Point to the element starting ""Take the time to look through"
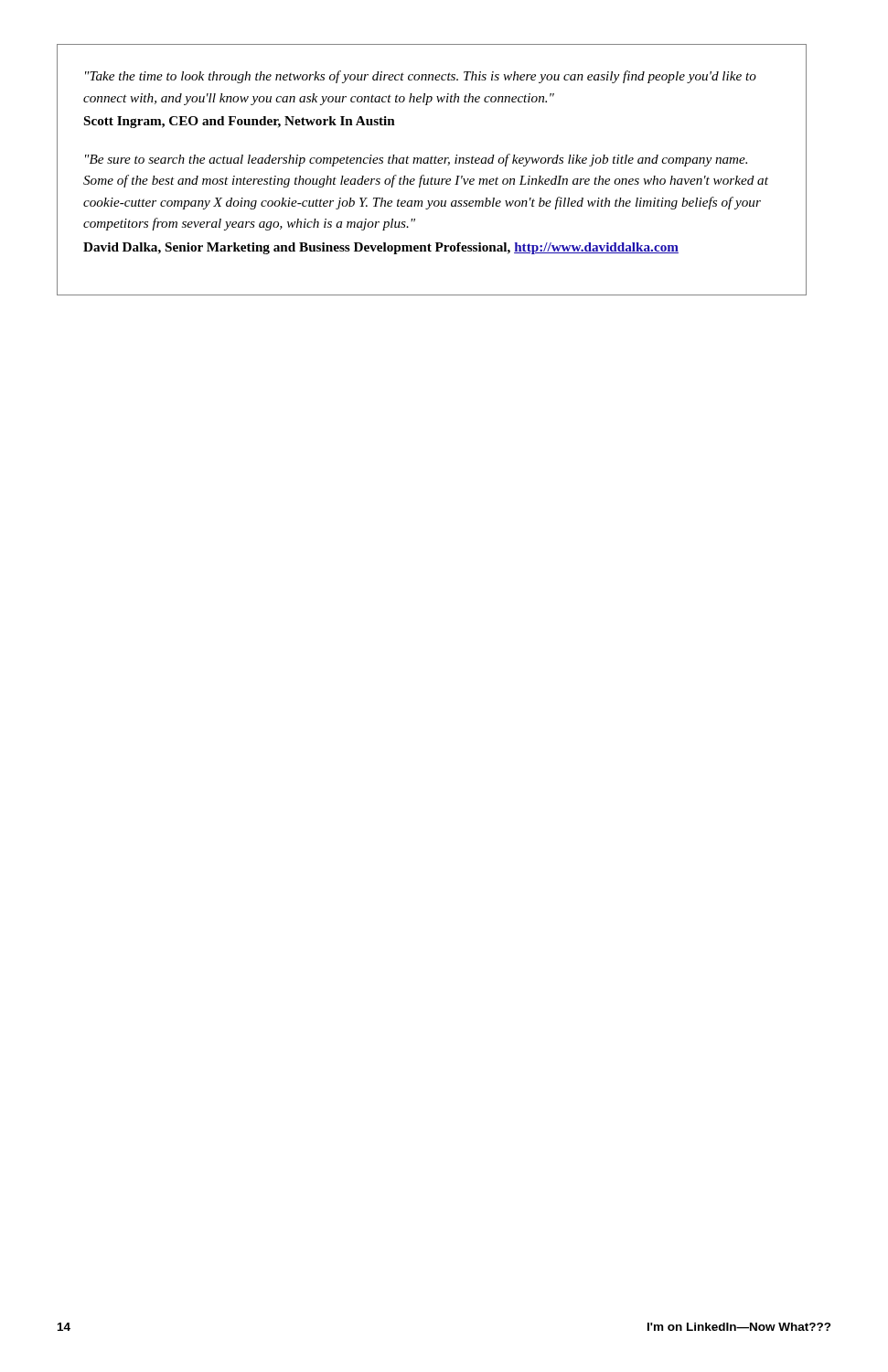The height and width of the screenshot is (1372, 888). coord(432,98)
